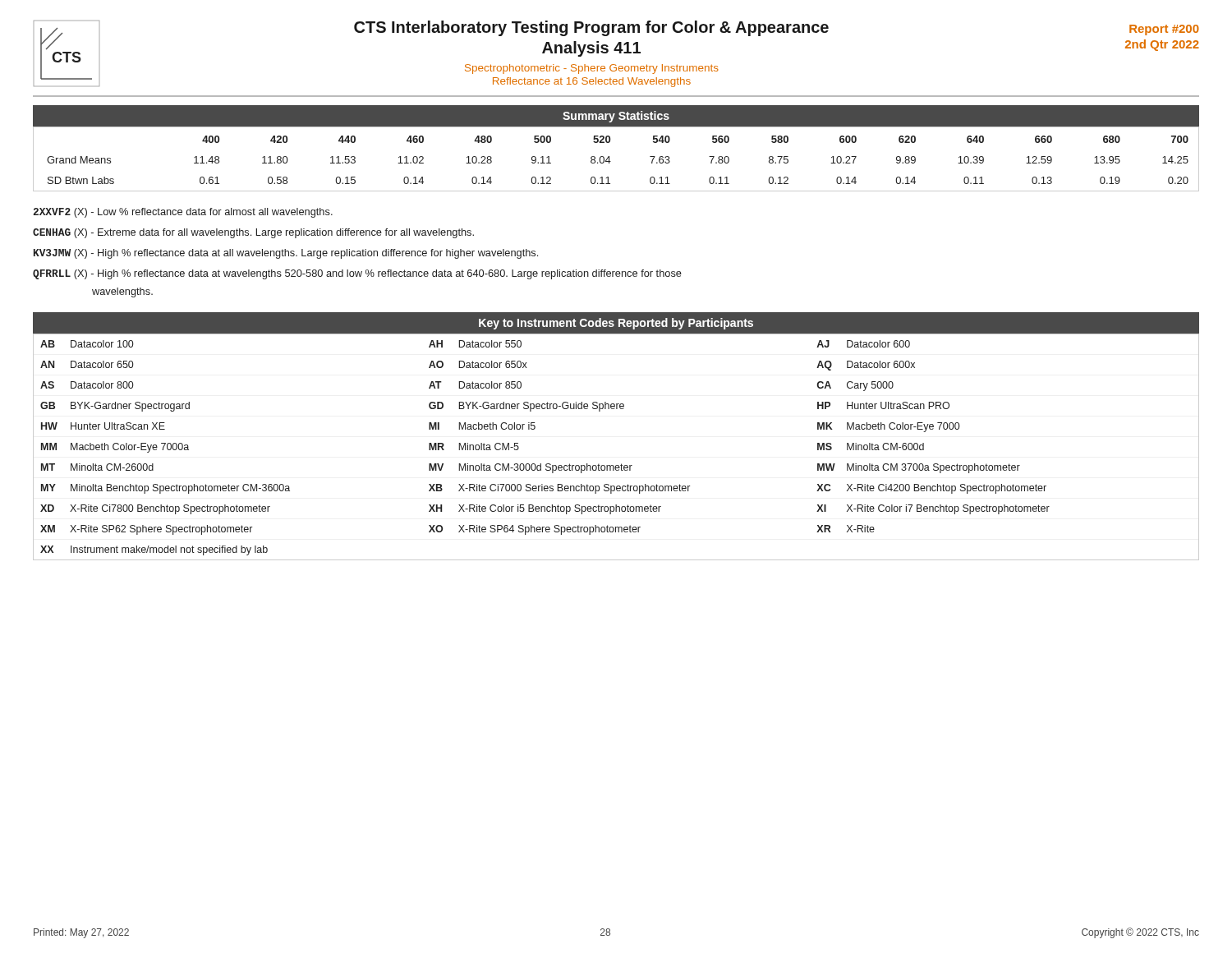This screenshot has width=1232, height=953.
Task: Click where it says "GBBYK-Gardner Spectrogard"
Action: tap(115, 405)
